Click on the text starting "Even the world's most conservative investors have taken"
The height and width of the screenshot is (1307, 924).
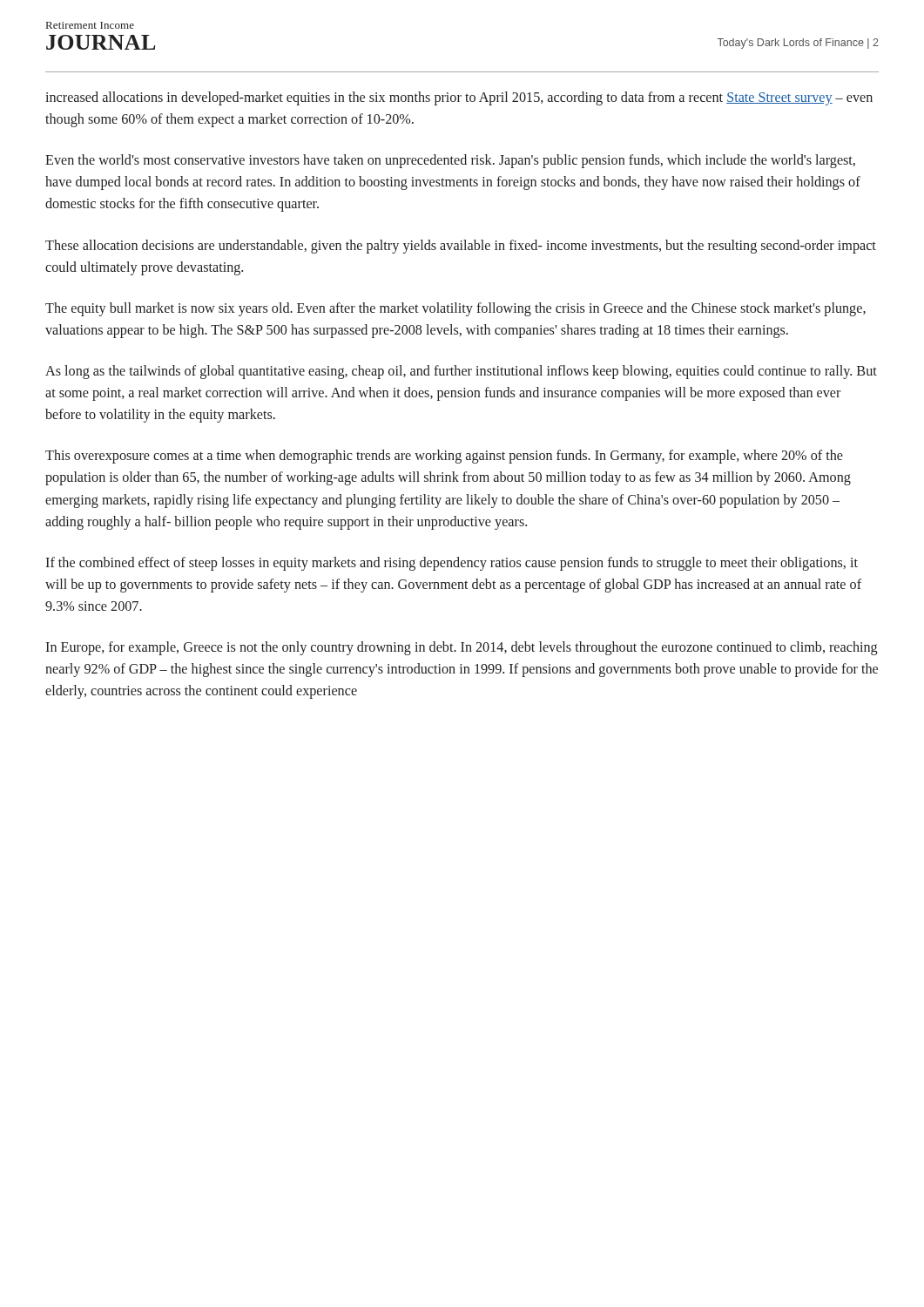point(462,183)
